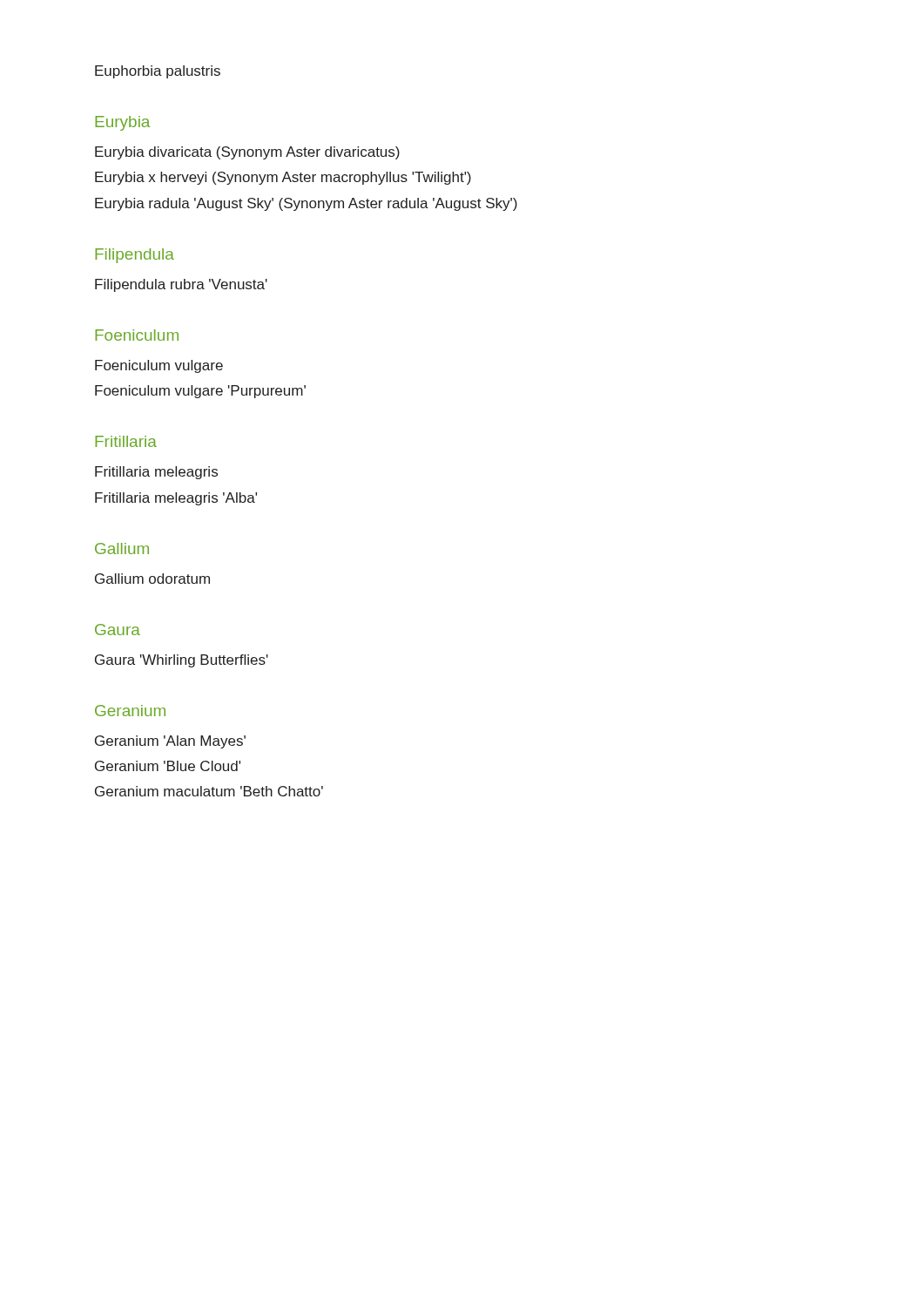Click on the text block starting "Gallium odoratum"

pyautogui.click(x=152, y=579)
